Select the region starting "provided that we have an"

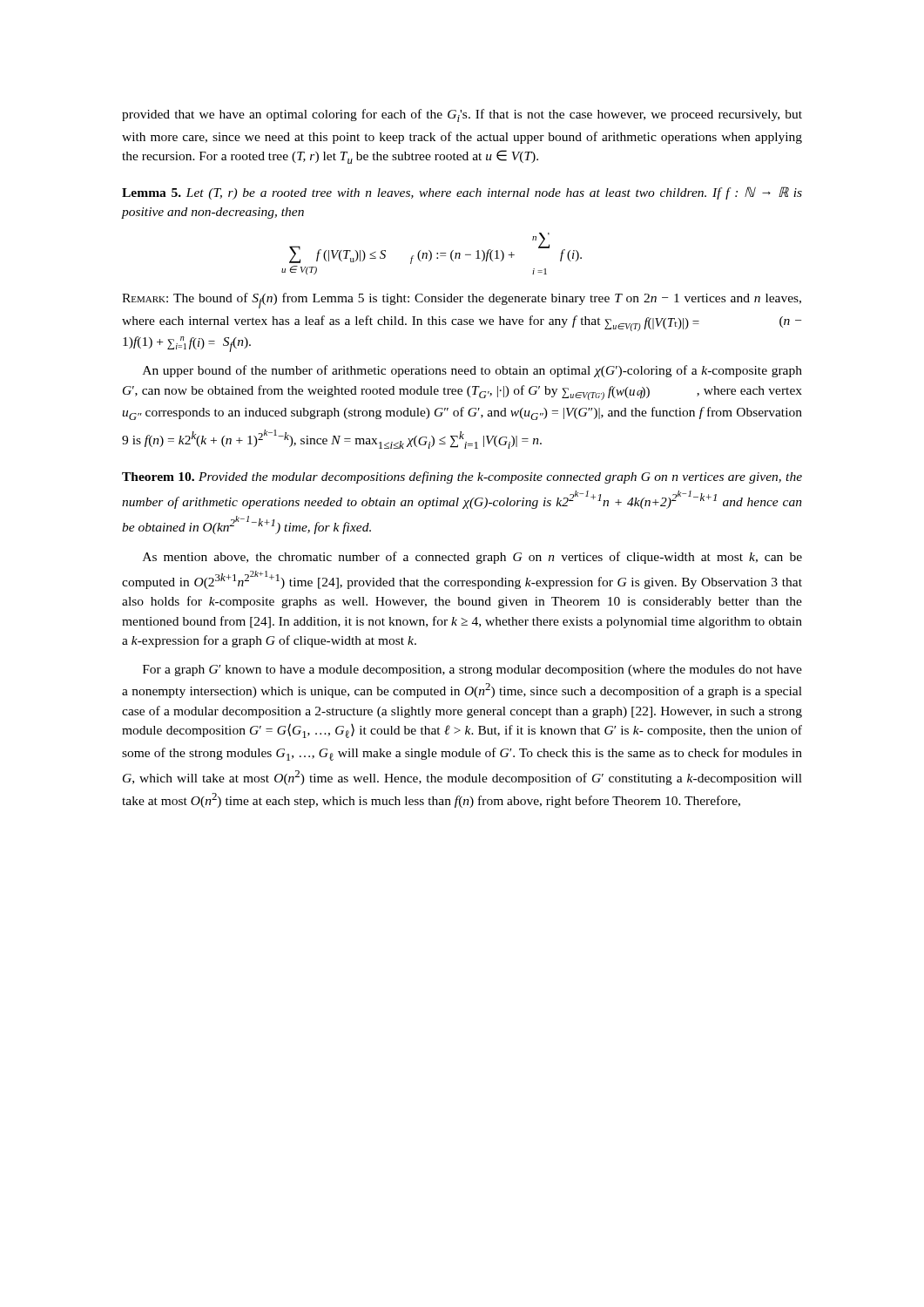coord(462,137)
